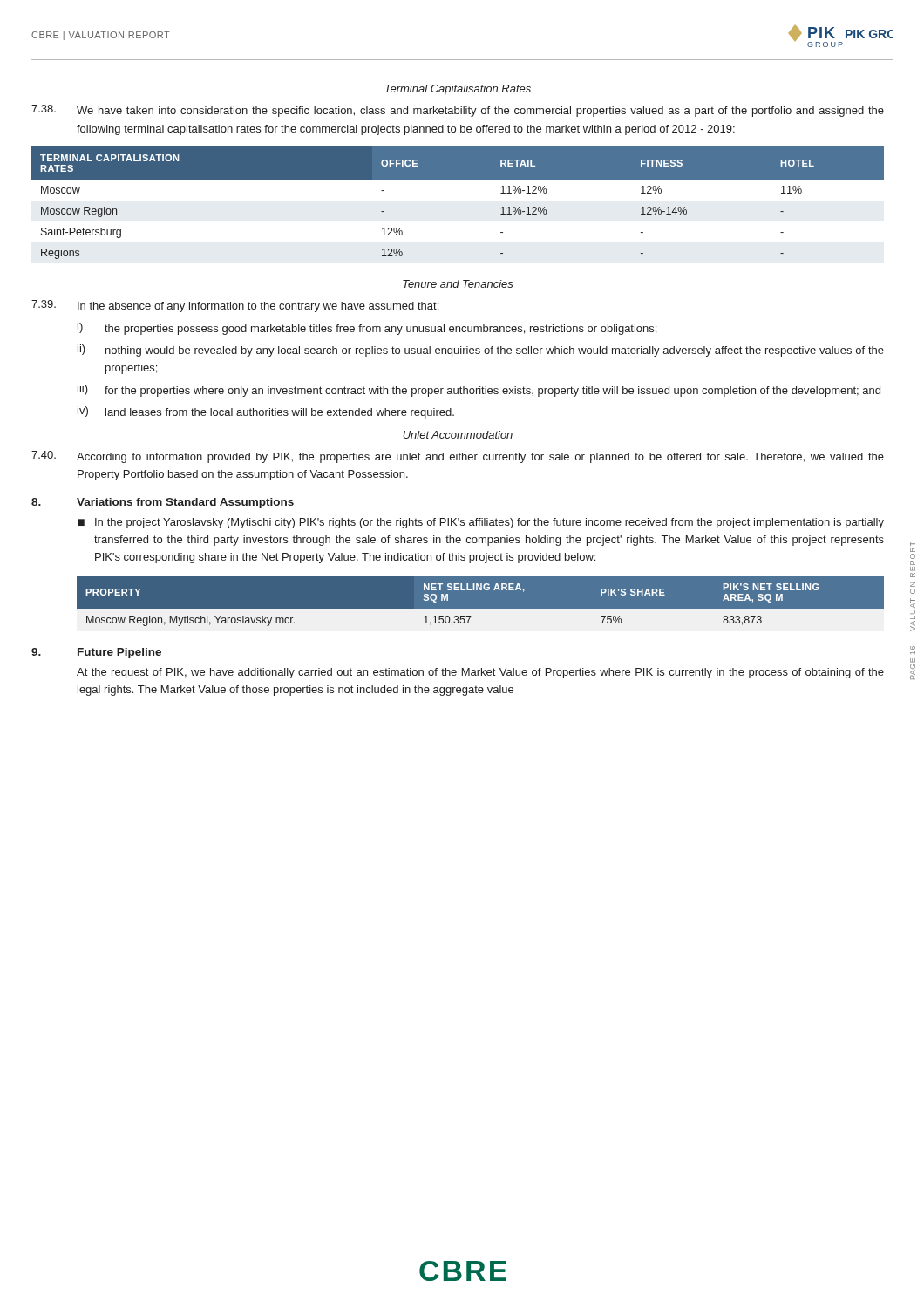
Task: Where does it say "Terminal Capitalisation Rates"?
Action: tap(458, 89)
